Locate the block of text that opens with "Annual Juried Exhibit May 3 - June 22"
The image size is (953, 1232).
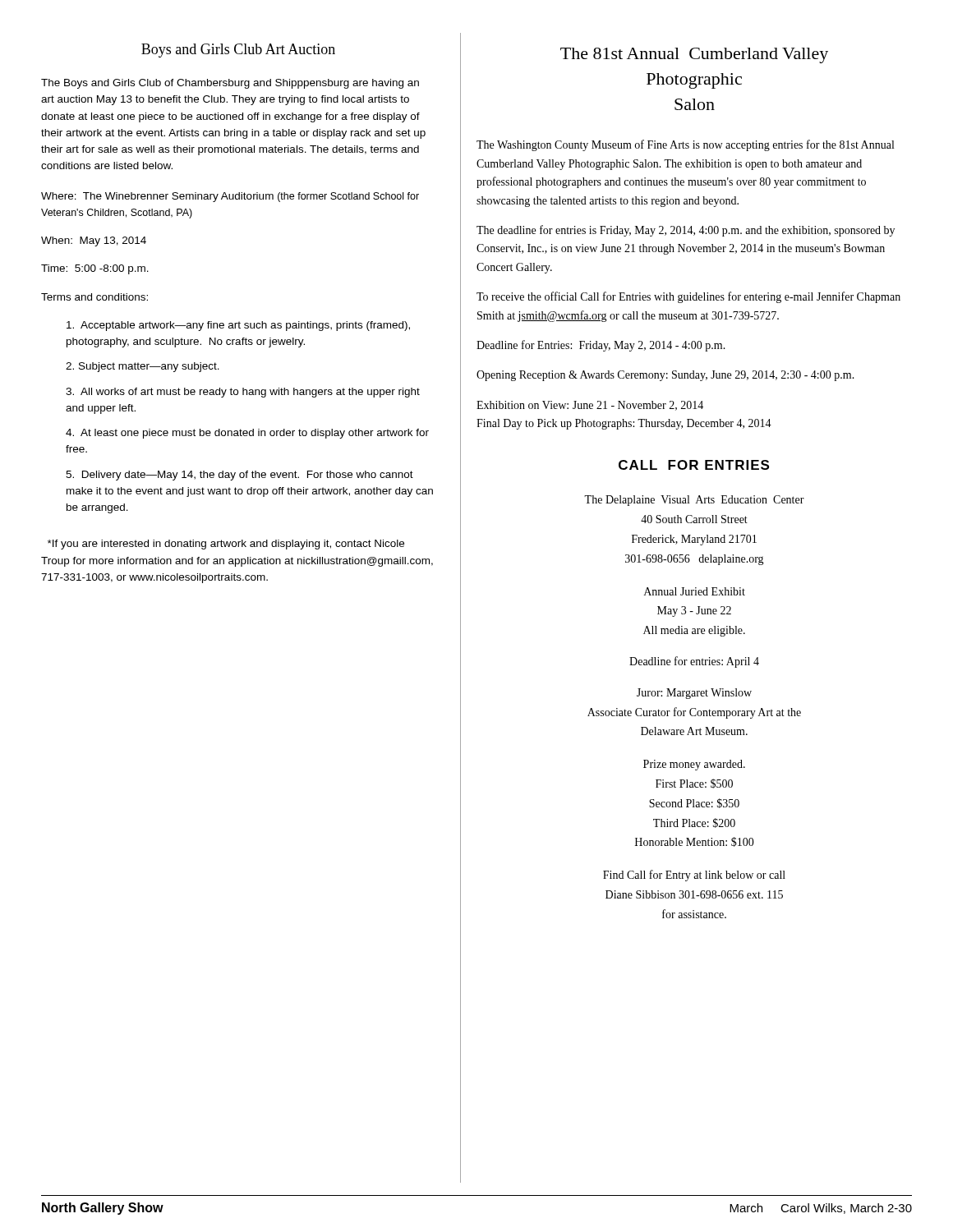694,611
